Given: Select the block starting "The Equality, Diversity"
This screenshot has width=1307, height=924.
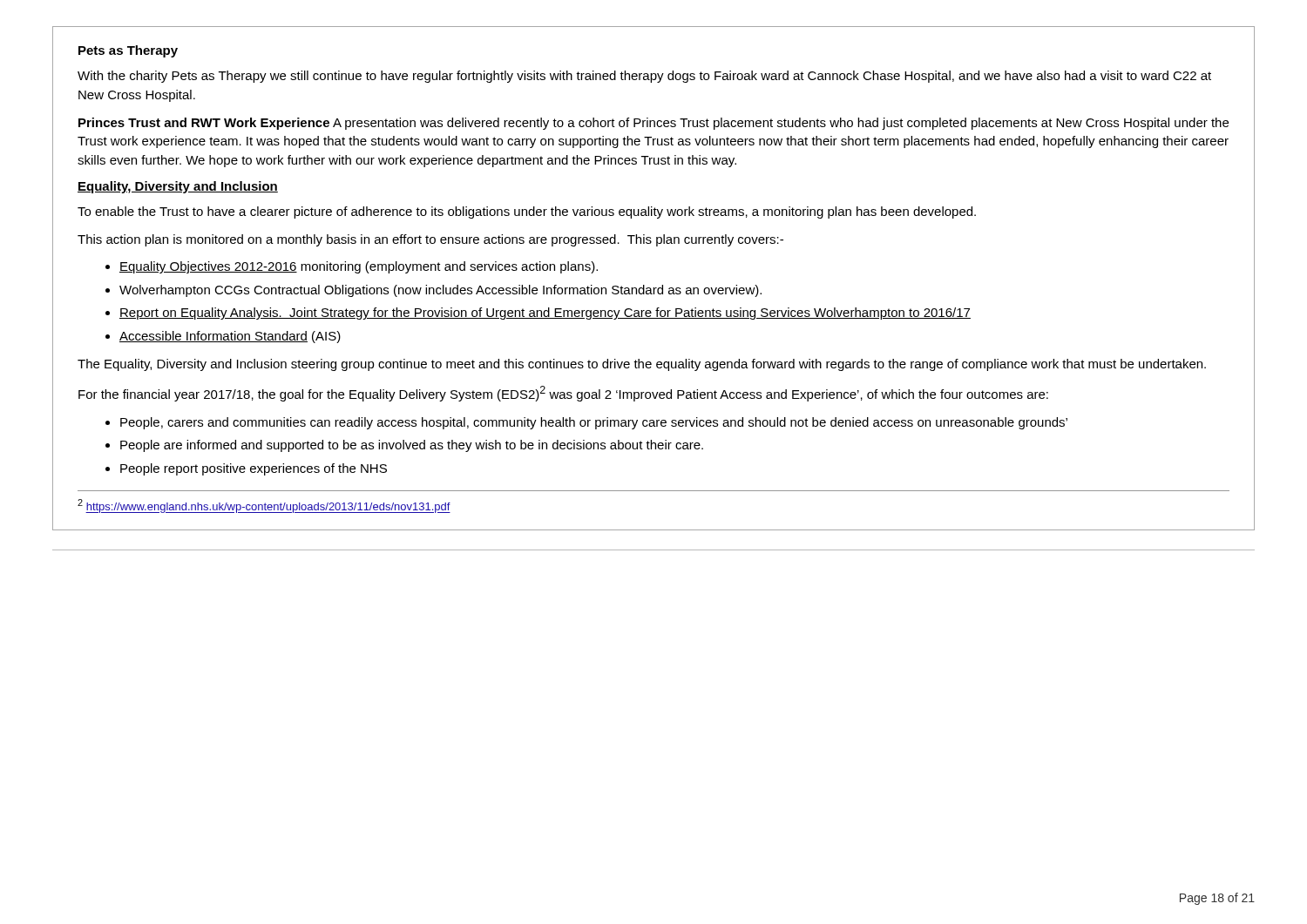Looking at the screenshot, I should 642,364.
